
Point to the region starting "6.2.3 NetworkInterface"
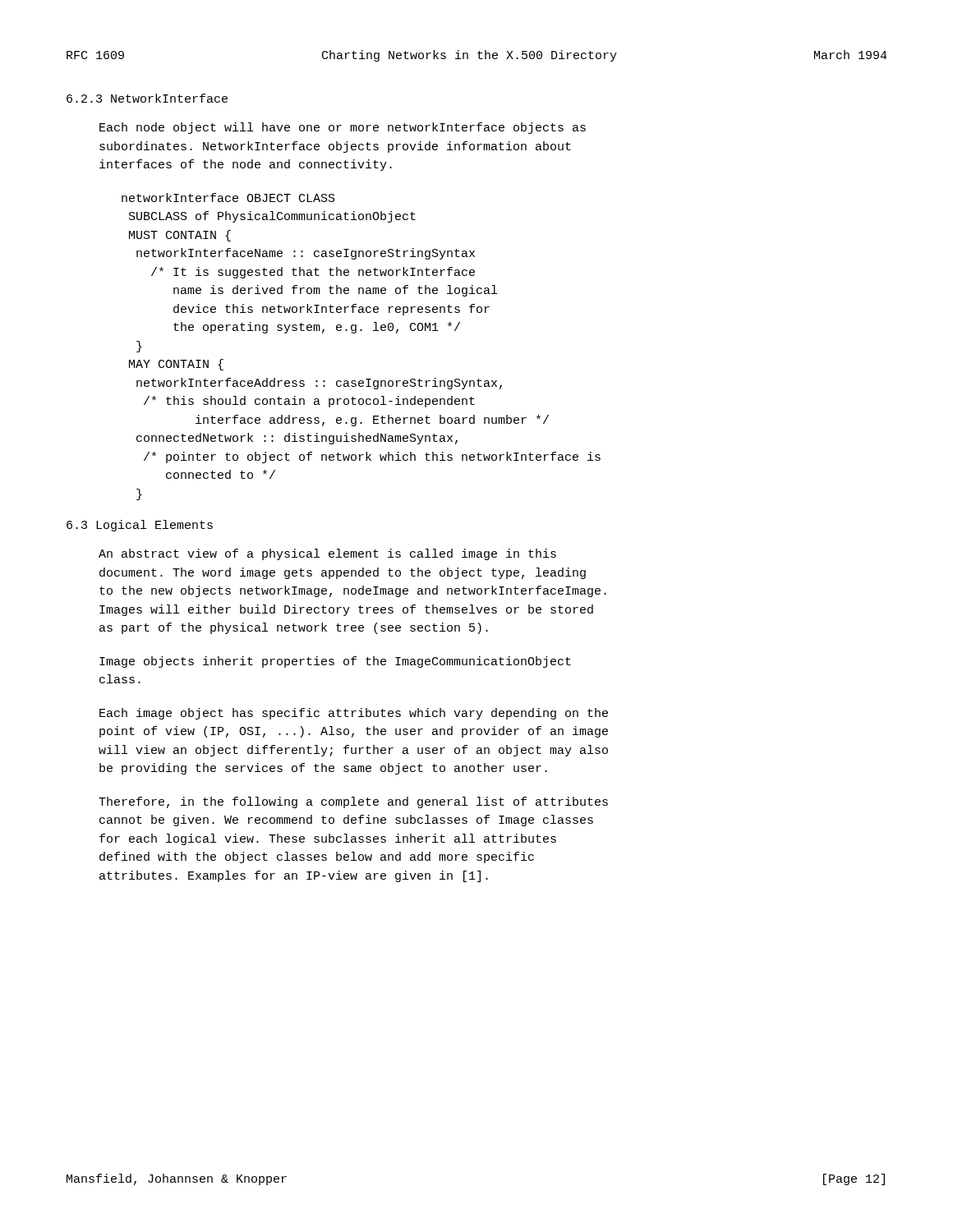point(147,100)
